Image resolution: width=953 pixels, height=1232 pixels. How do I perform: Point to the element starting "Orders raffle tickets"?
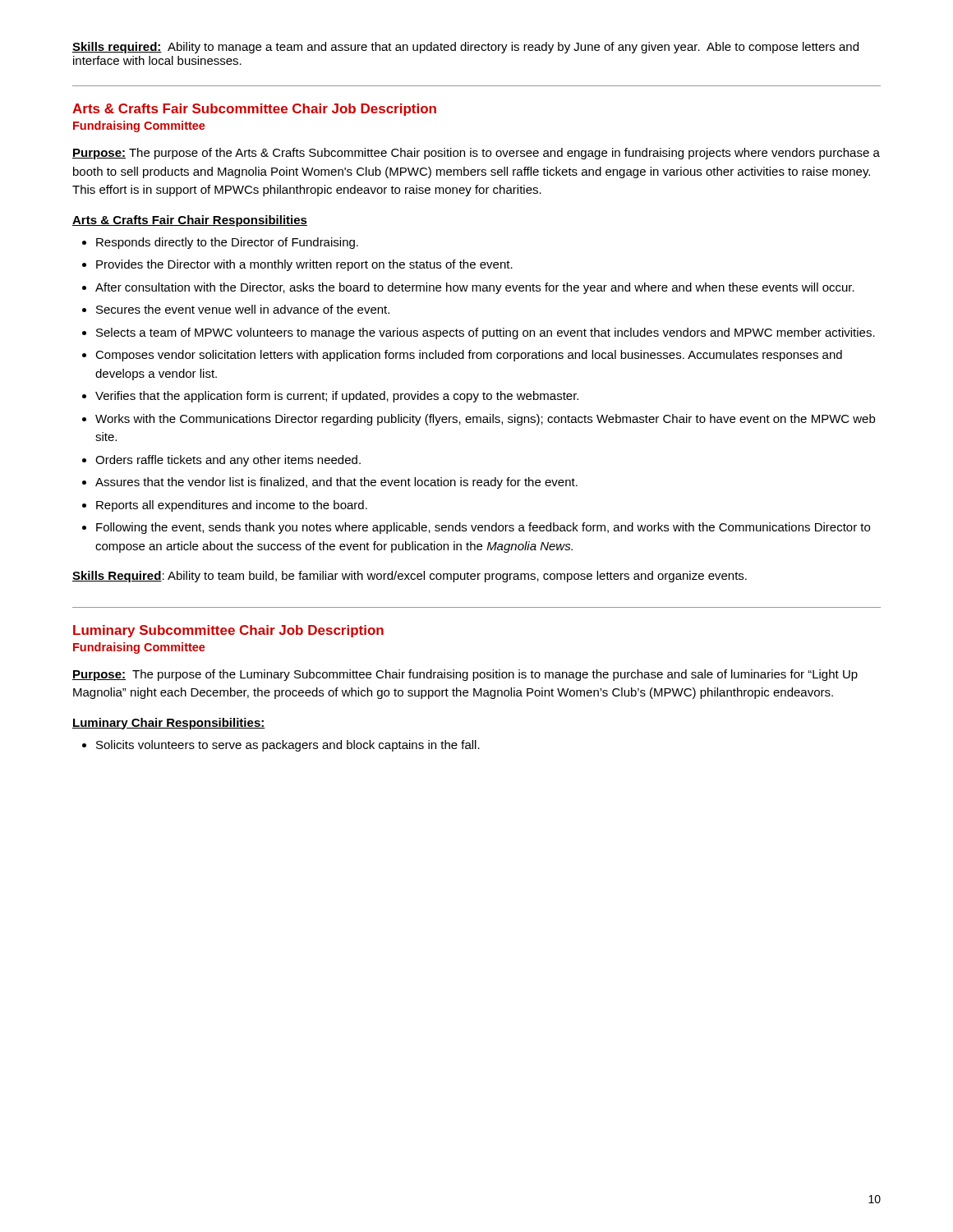tap(228, 459)
